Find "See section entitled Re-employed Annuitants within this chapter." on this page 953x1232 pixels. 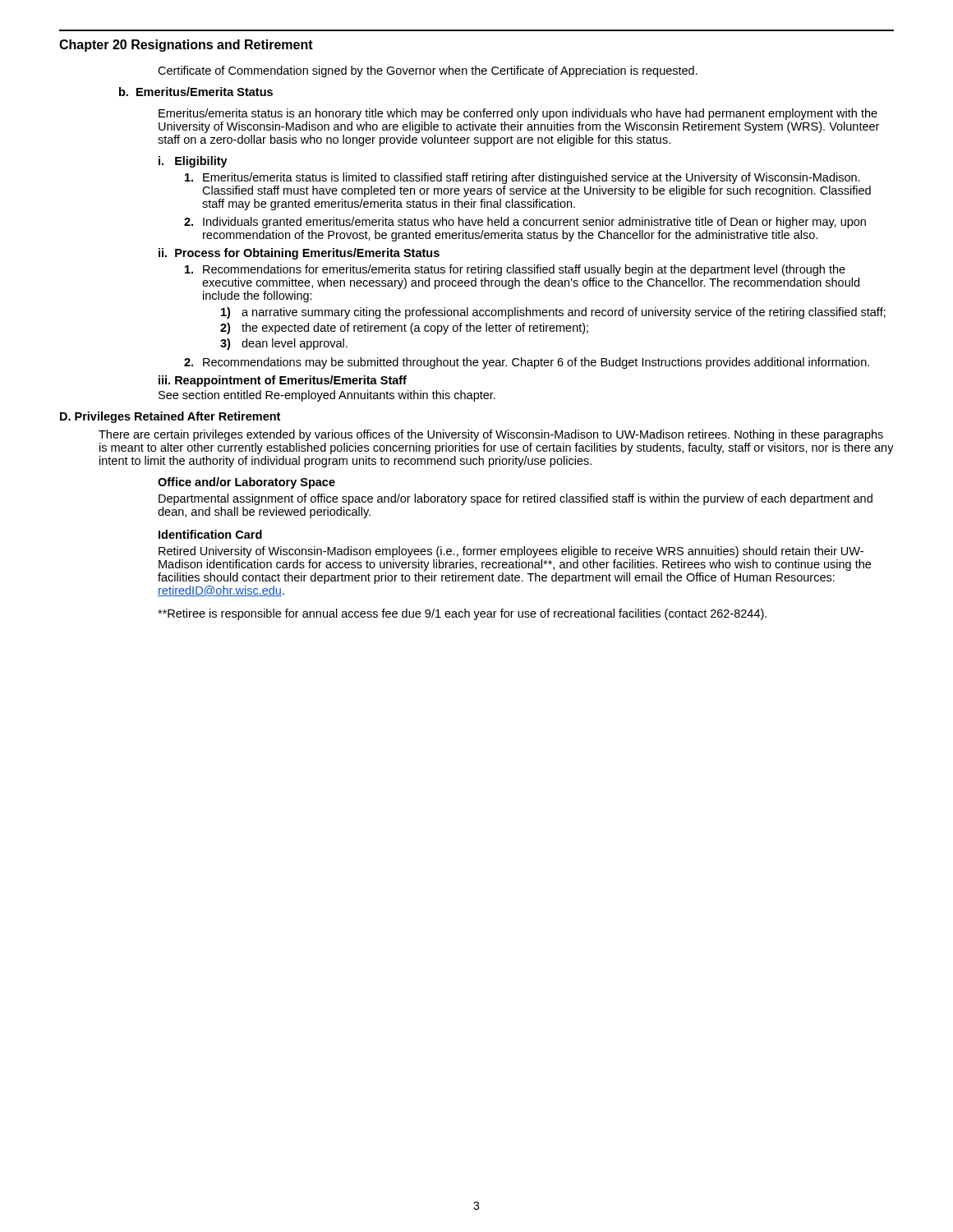(327, 395)
